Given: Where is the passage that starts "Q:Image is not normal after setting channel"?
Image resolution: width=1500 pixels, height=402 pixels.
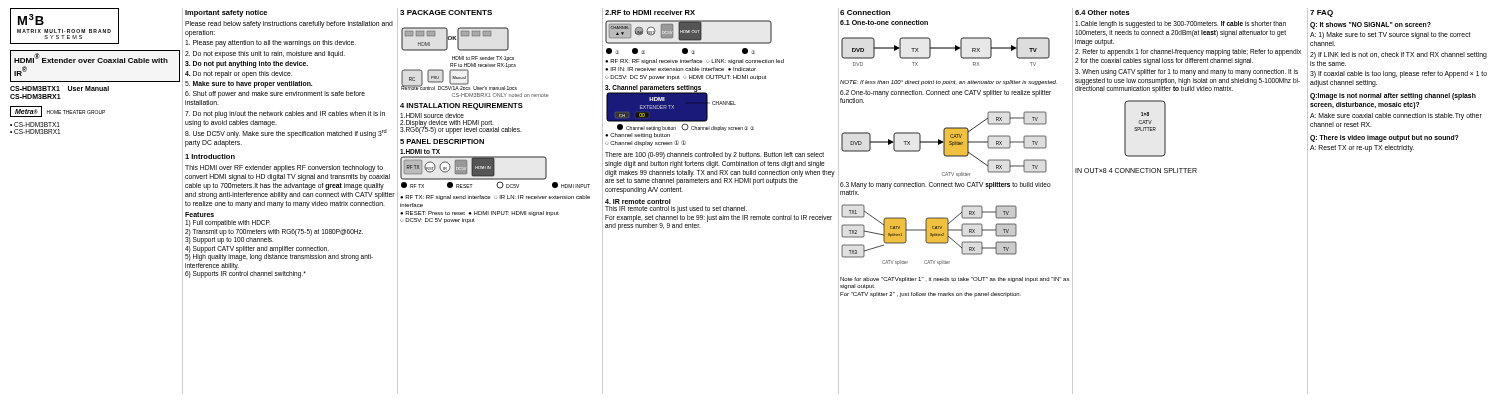Looking at the screenshot, I should (1400, 110).
